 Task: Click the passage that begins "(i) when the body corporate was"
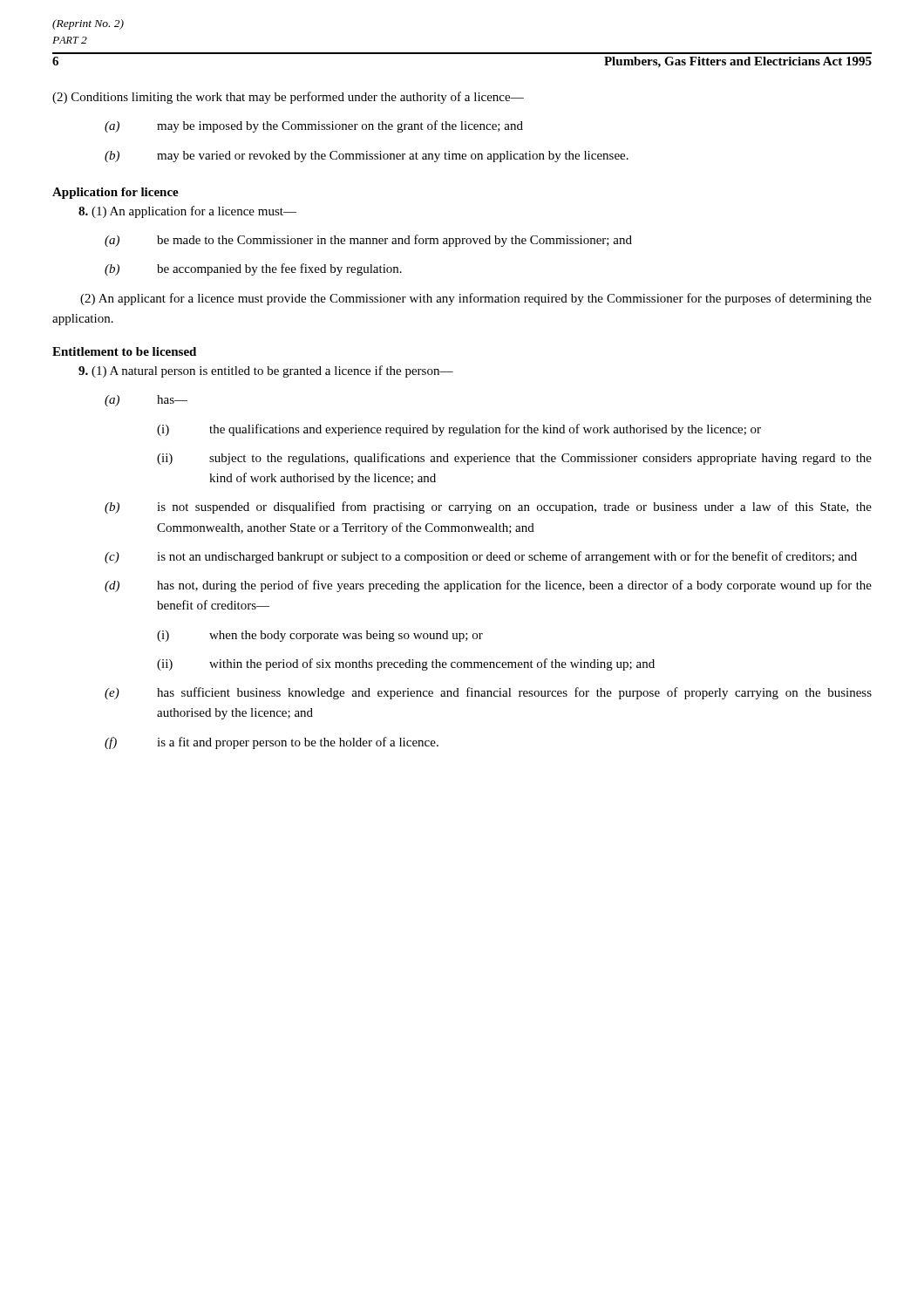320,636
